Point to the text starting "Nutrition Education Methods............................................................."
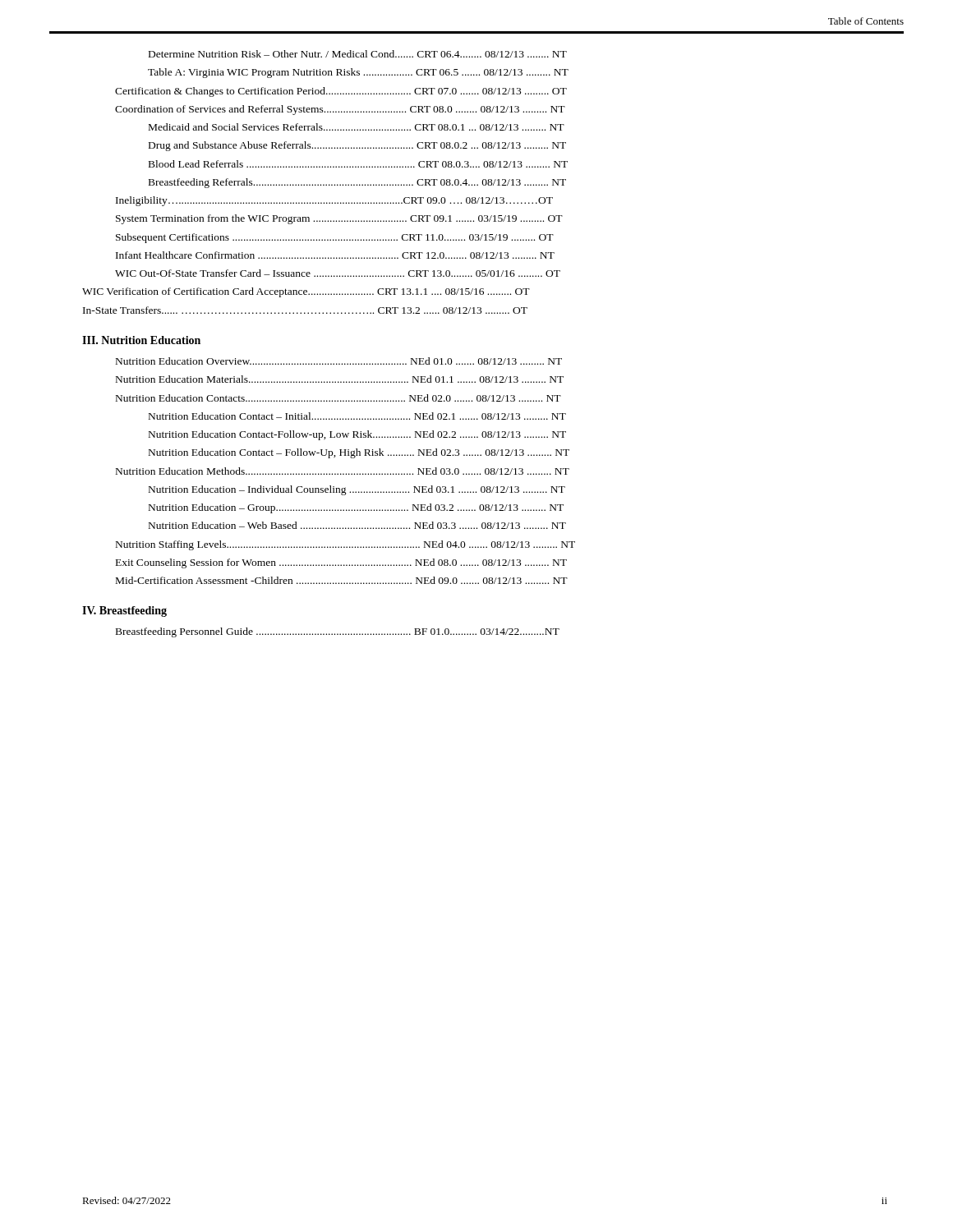Screen dimensions: 1232x953 tap(342, 471)
